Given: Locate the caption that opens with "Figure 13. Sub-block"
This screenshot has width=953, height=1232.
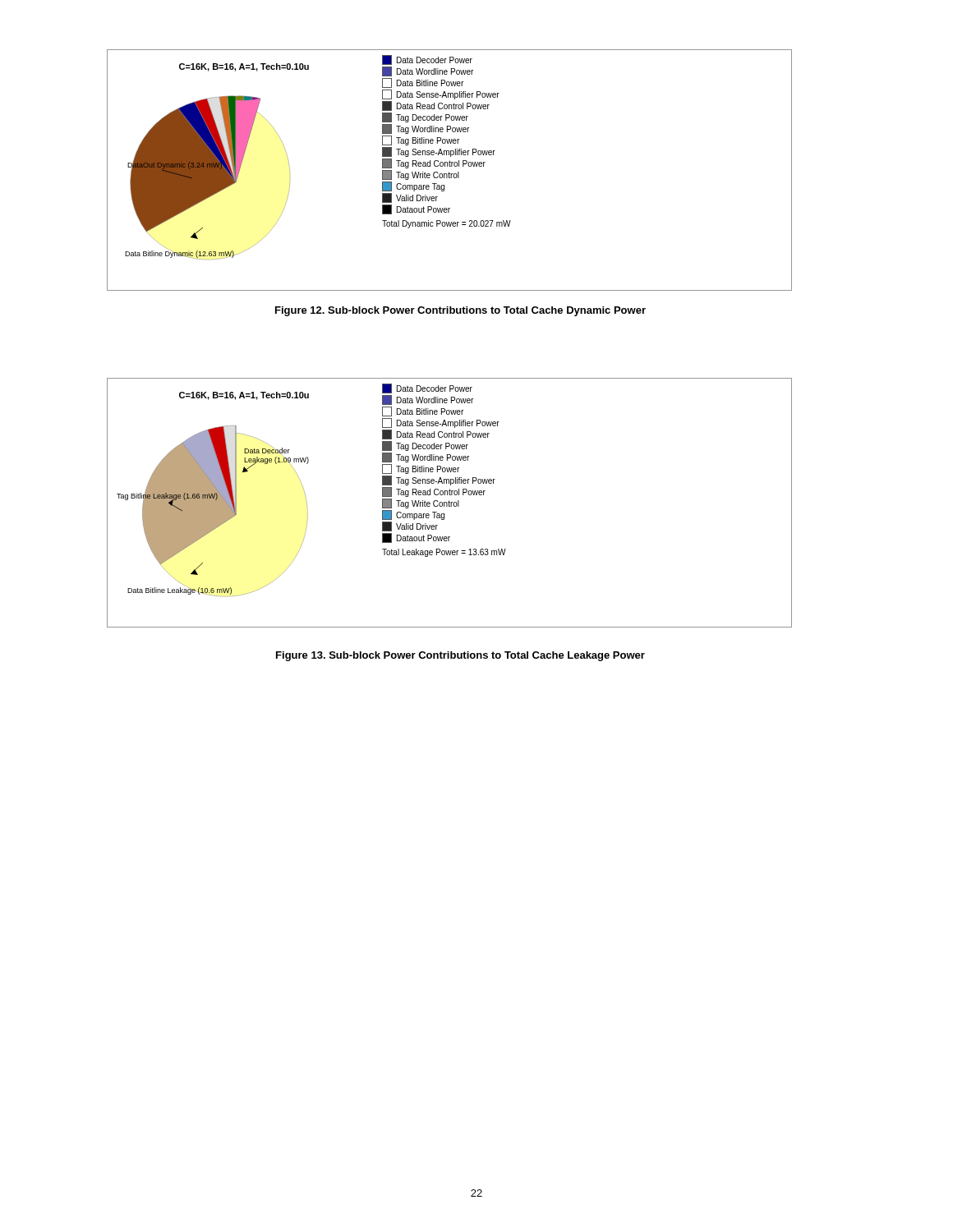Looking at the screenshot, I should 460,655.
